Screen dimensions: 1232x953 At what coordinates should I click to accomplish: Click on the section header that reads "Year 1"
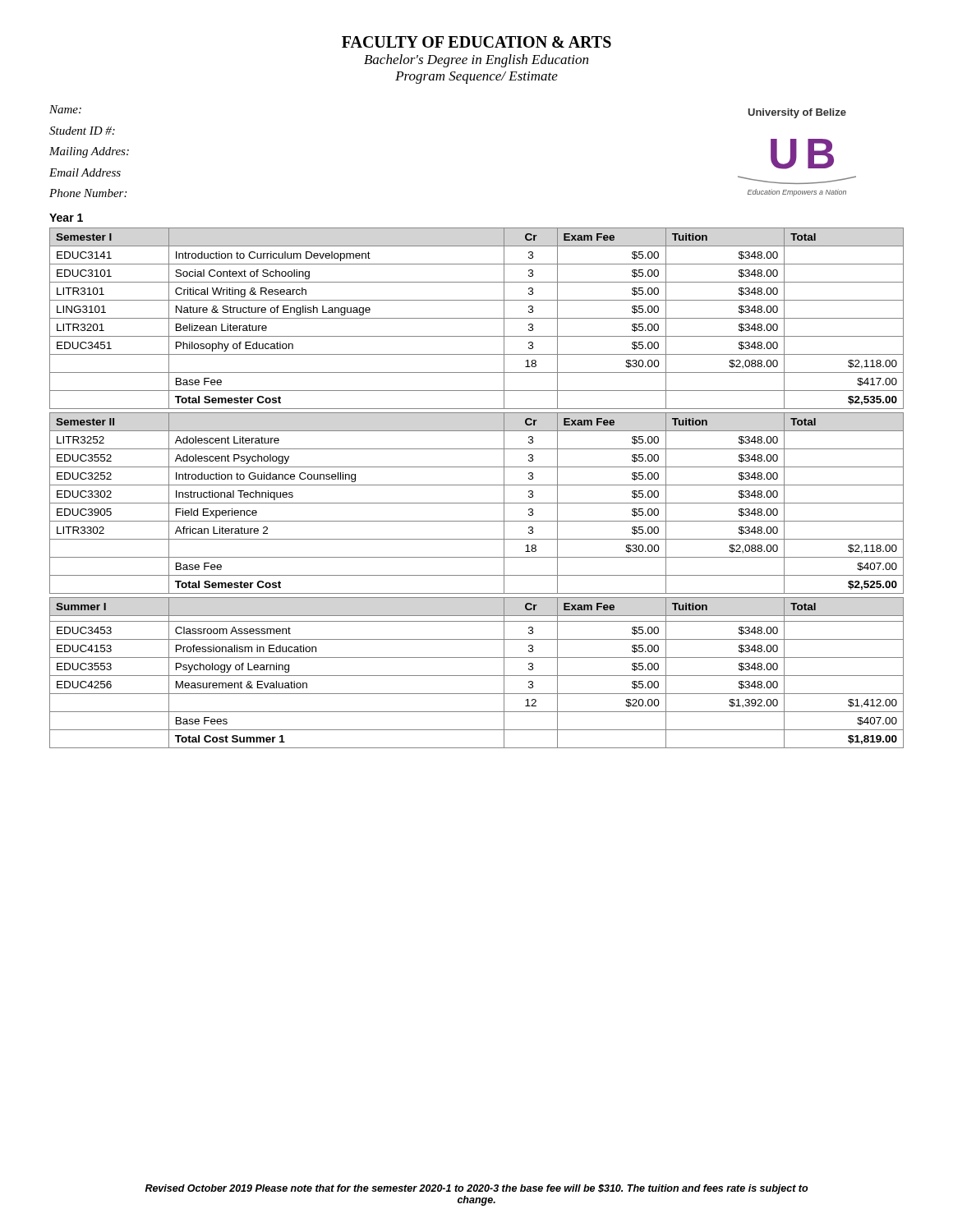(x=66, y=217)
